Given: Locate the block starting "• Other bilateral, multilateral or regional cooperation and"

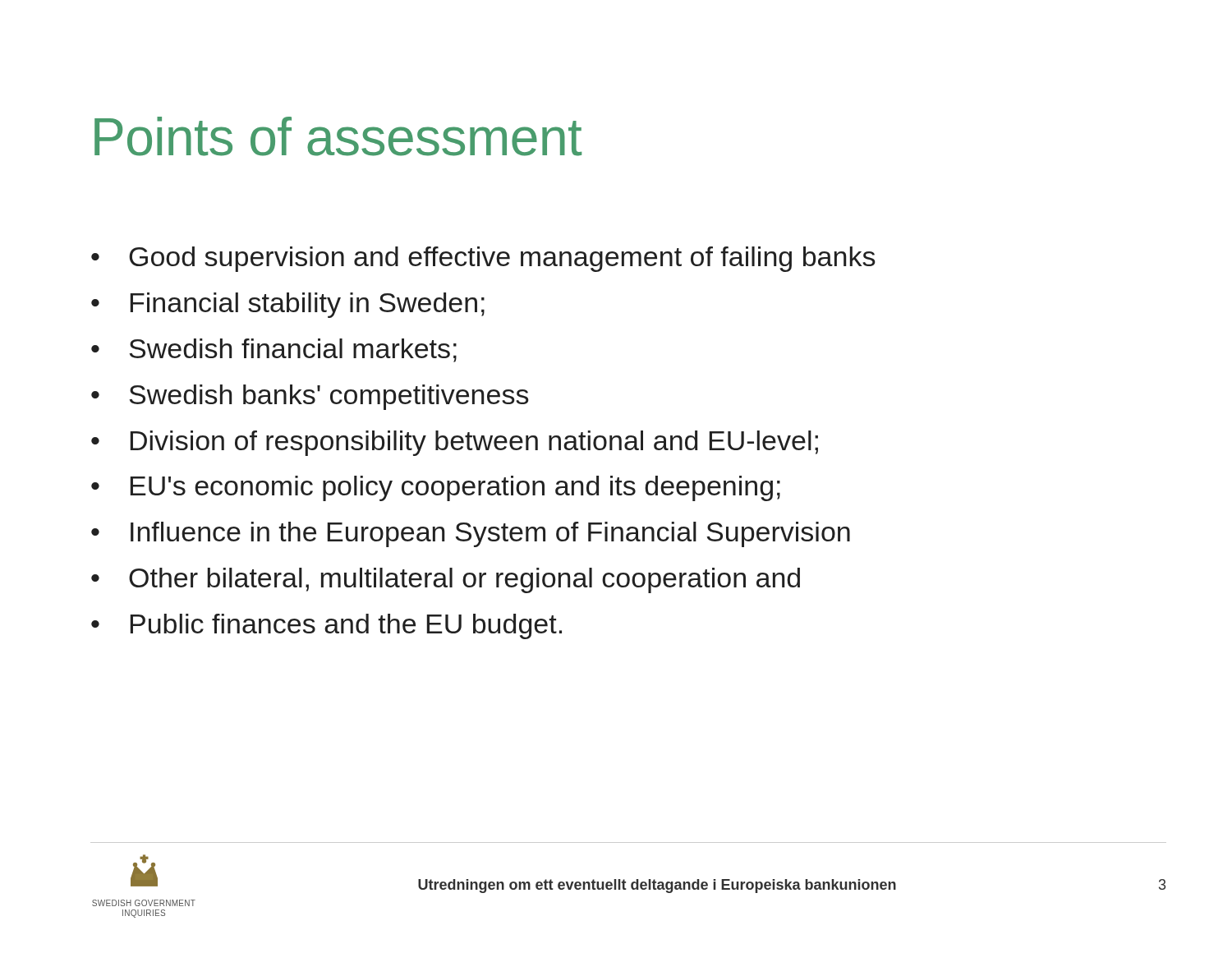Looking at the screenshot, I should tap(446, 579).
